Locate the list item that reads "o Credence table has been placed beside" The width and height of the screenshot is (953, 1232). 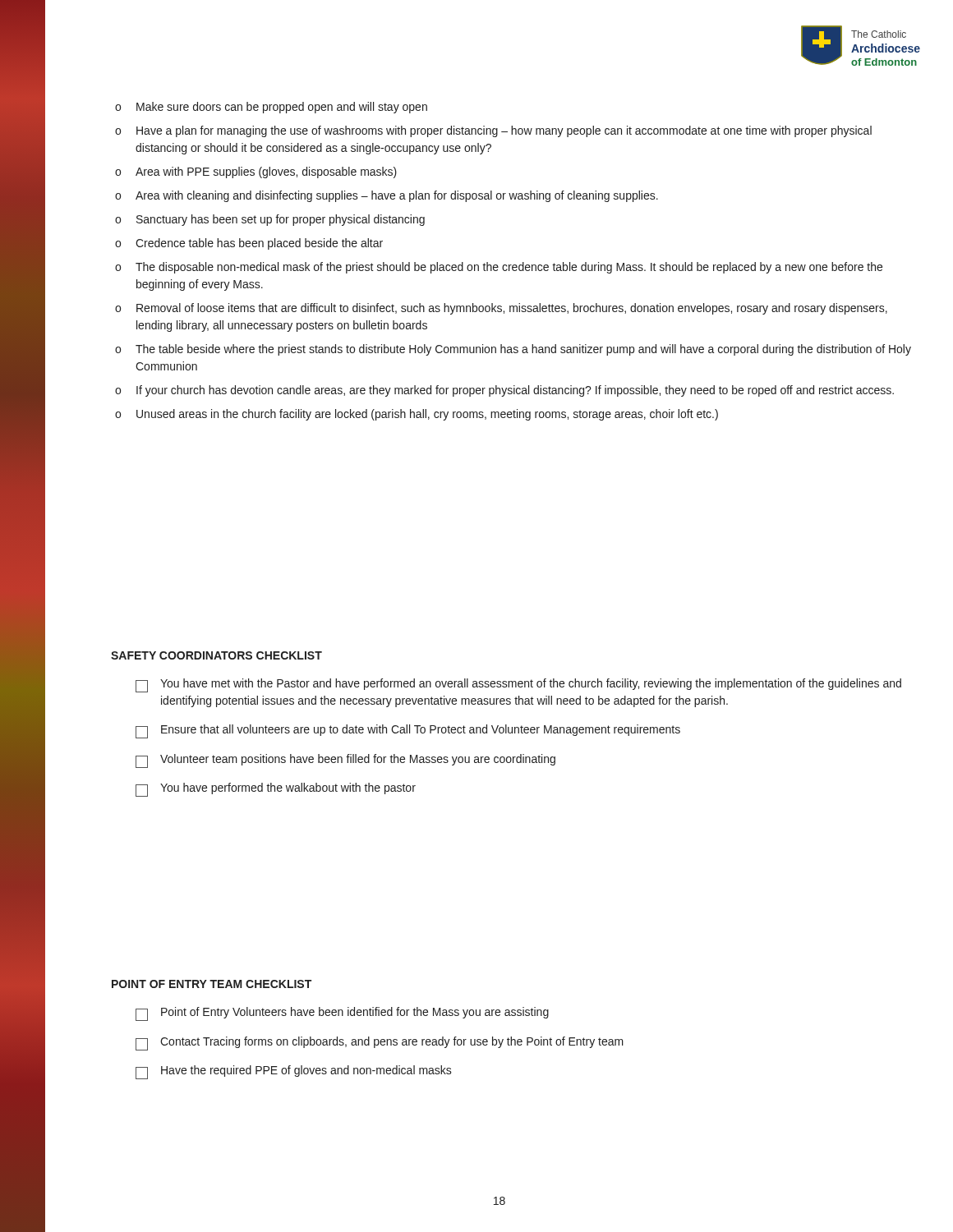[x=249, y=244]
